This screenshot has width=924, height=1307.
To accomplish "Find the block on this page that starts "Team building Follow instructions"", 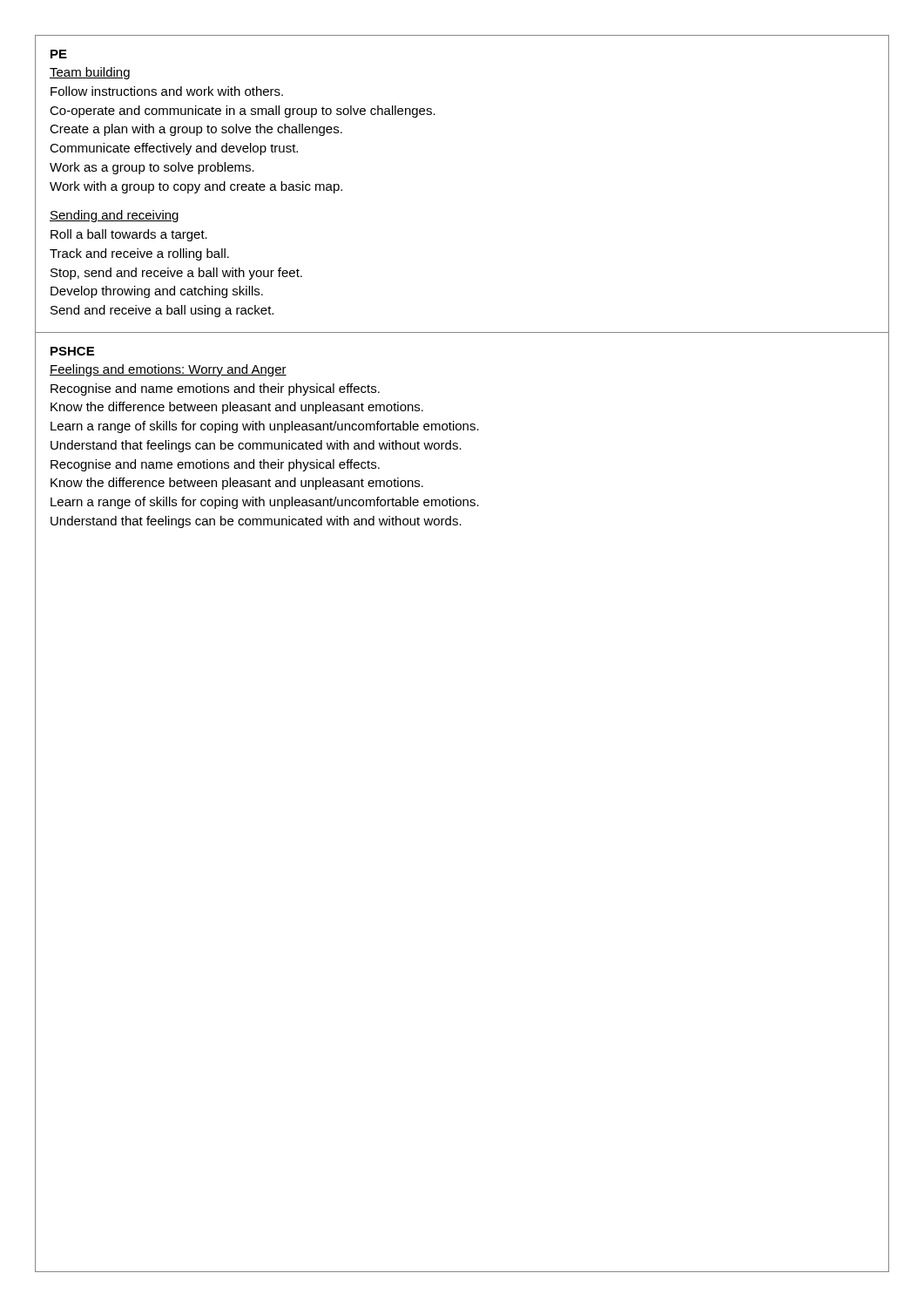I will 243,129.
